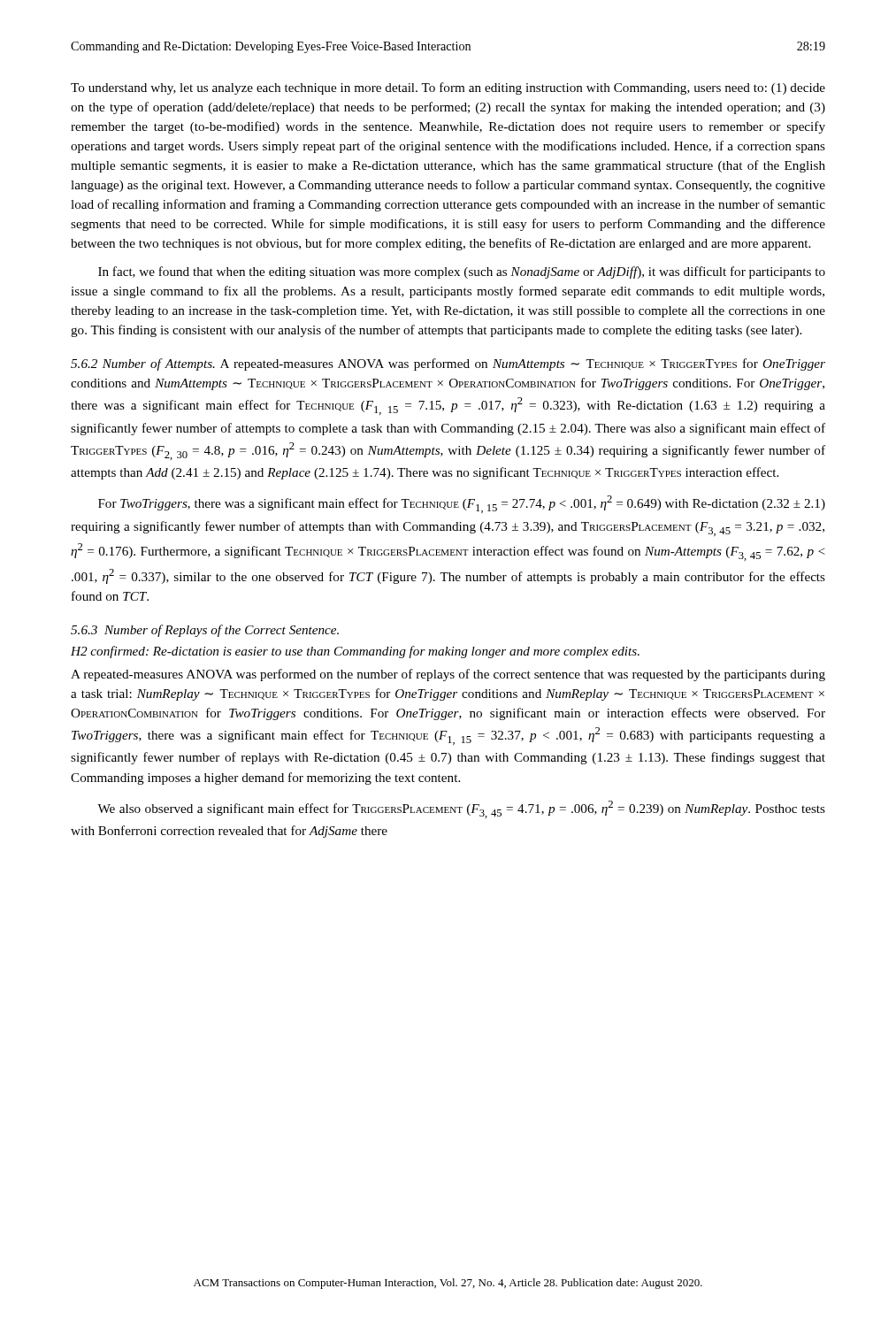Locate the block starting "H2 confirmed: Re-dictation is easier to use than"

(x=448, y=651)
